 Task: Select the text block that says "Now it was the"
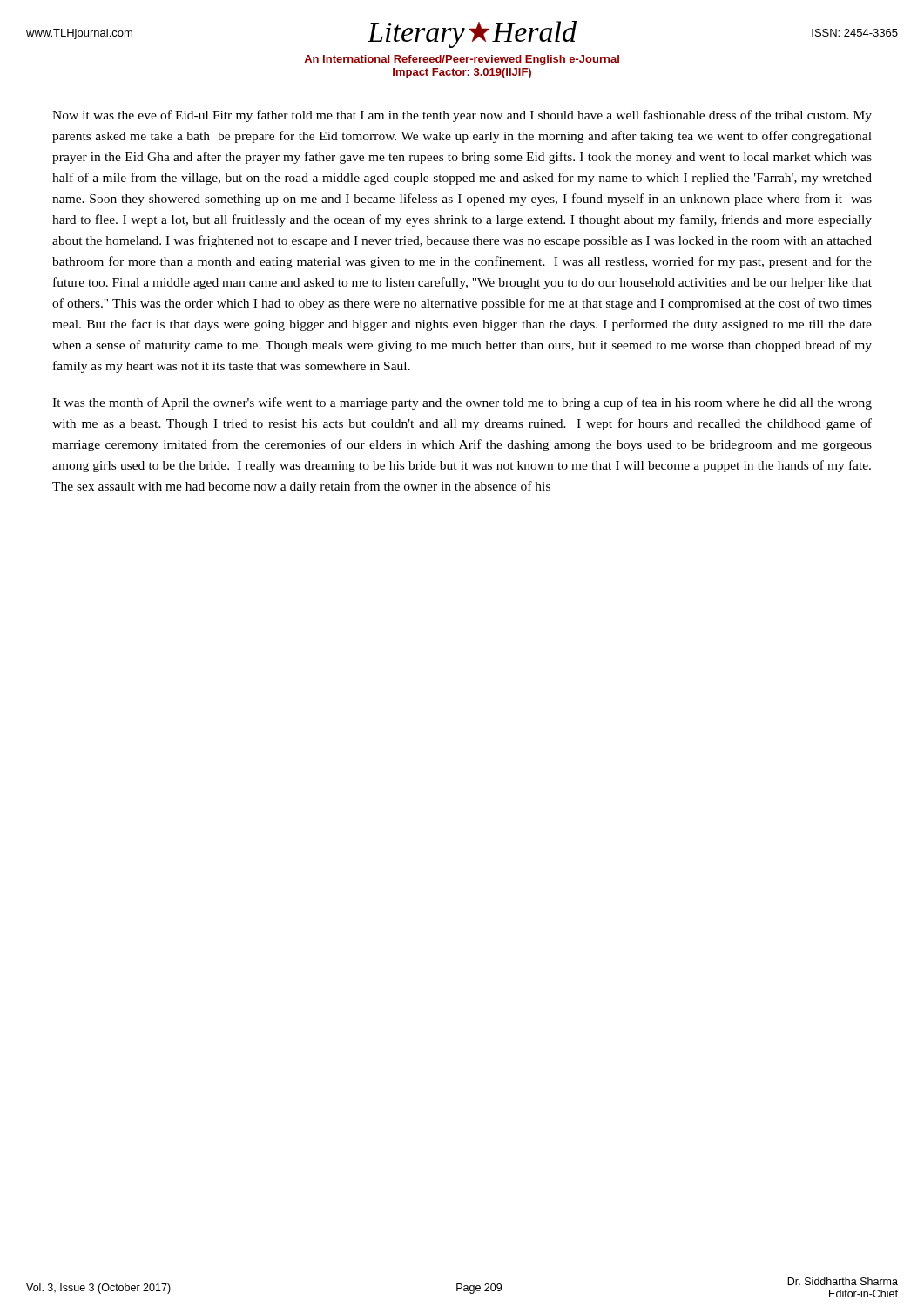(x=462, y=240)
